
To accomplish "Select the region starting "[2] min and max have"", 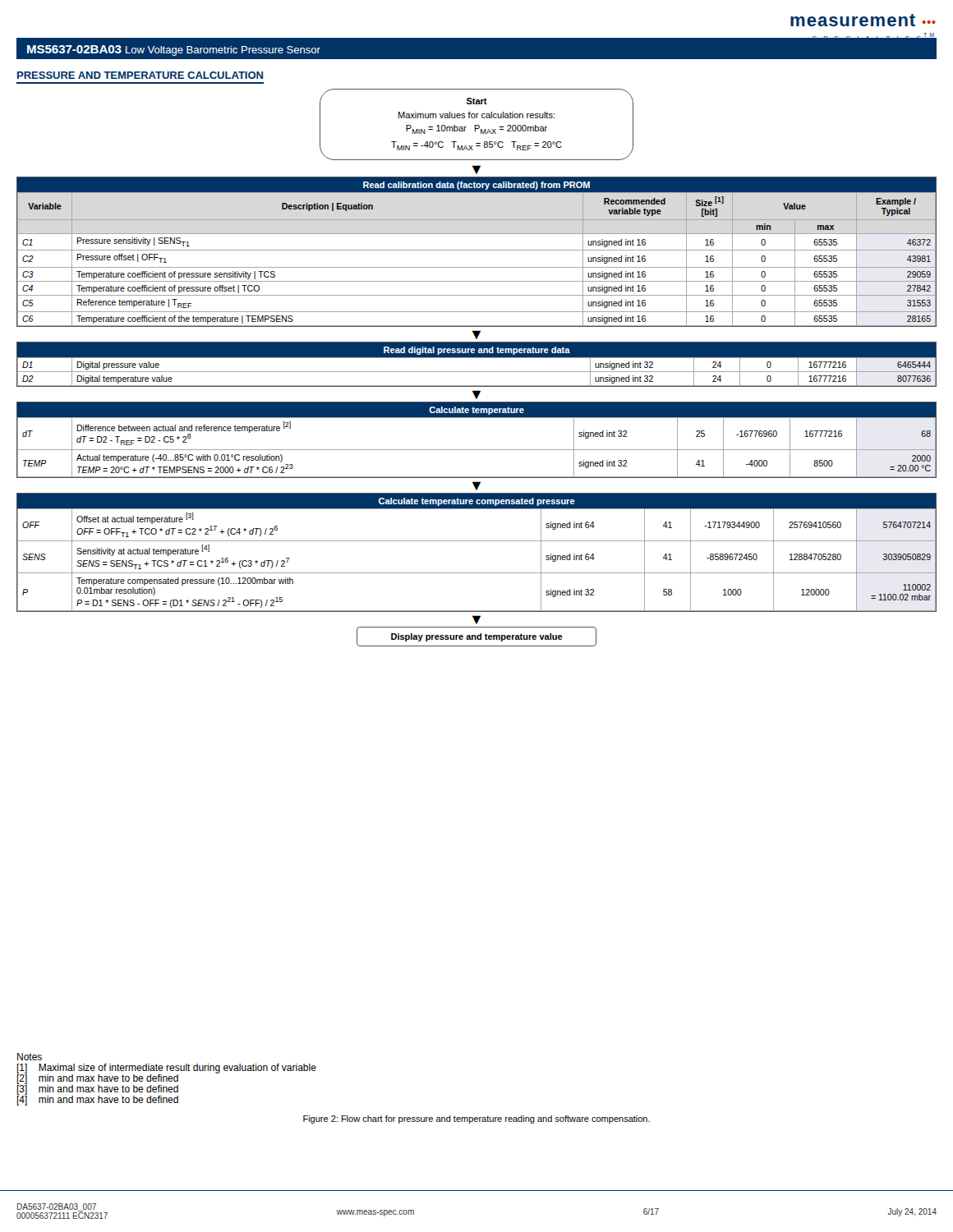I will [x=98, y=1078].
